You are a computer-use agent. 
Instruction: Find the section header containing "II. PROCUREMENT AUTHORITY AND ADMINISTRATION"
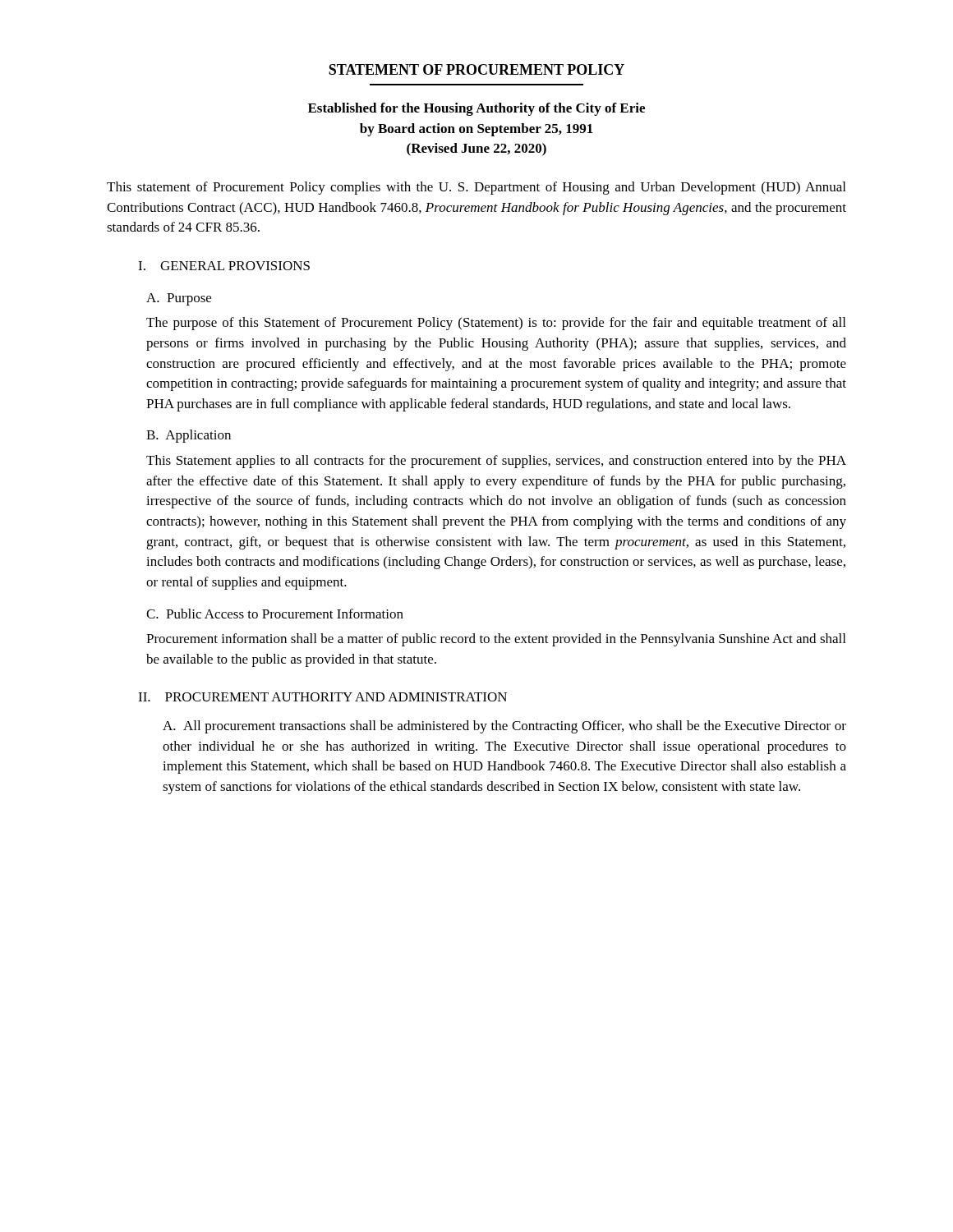click(323, 697)
